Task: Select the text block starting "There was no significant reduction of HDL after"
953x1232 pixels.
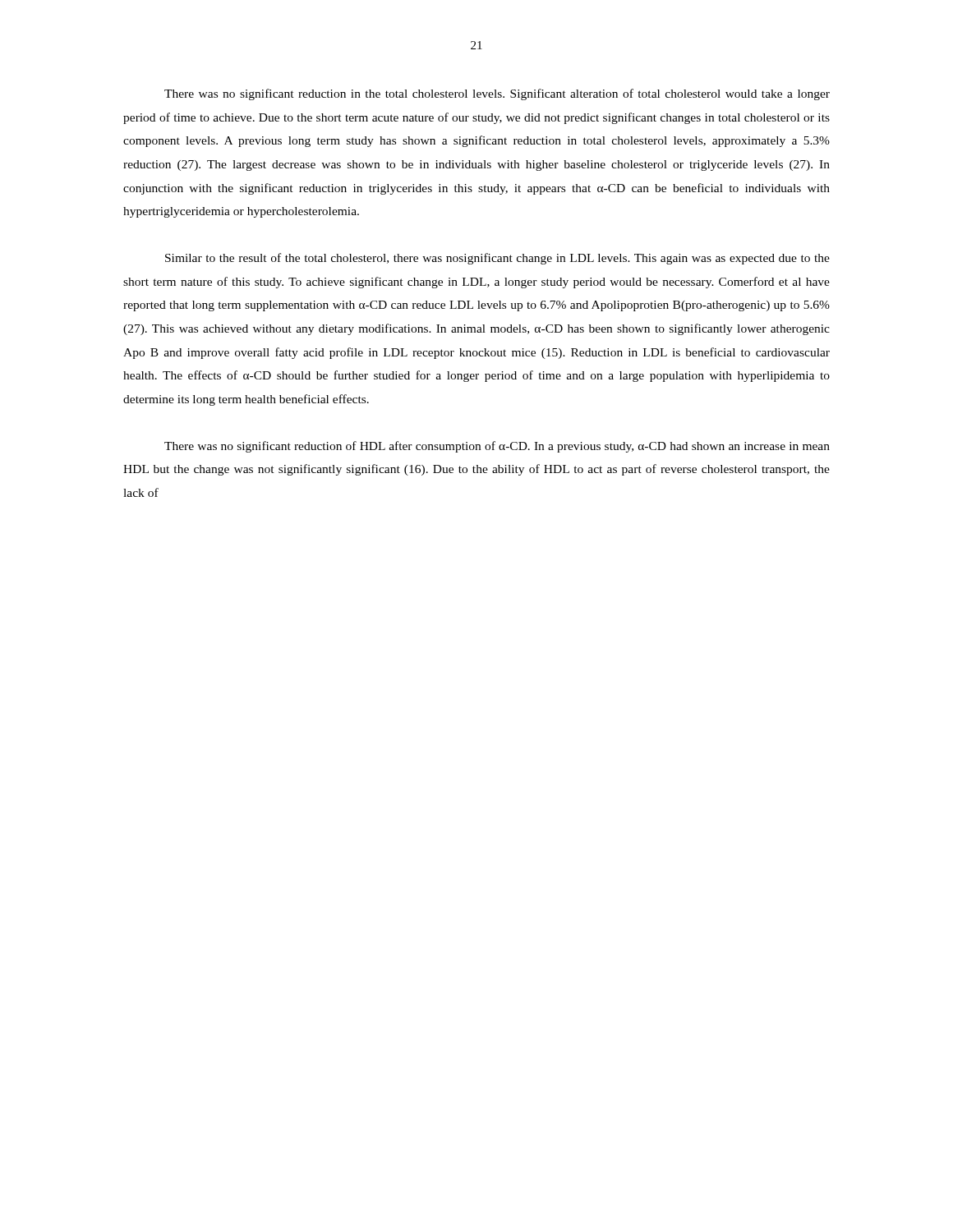Action: click(476, 469)
